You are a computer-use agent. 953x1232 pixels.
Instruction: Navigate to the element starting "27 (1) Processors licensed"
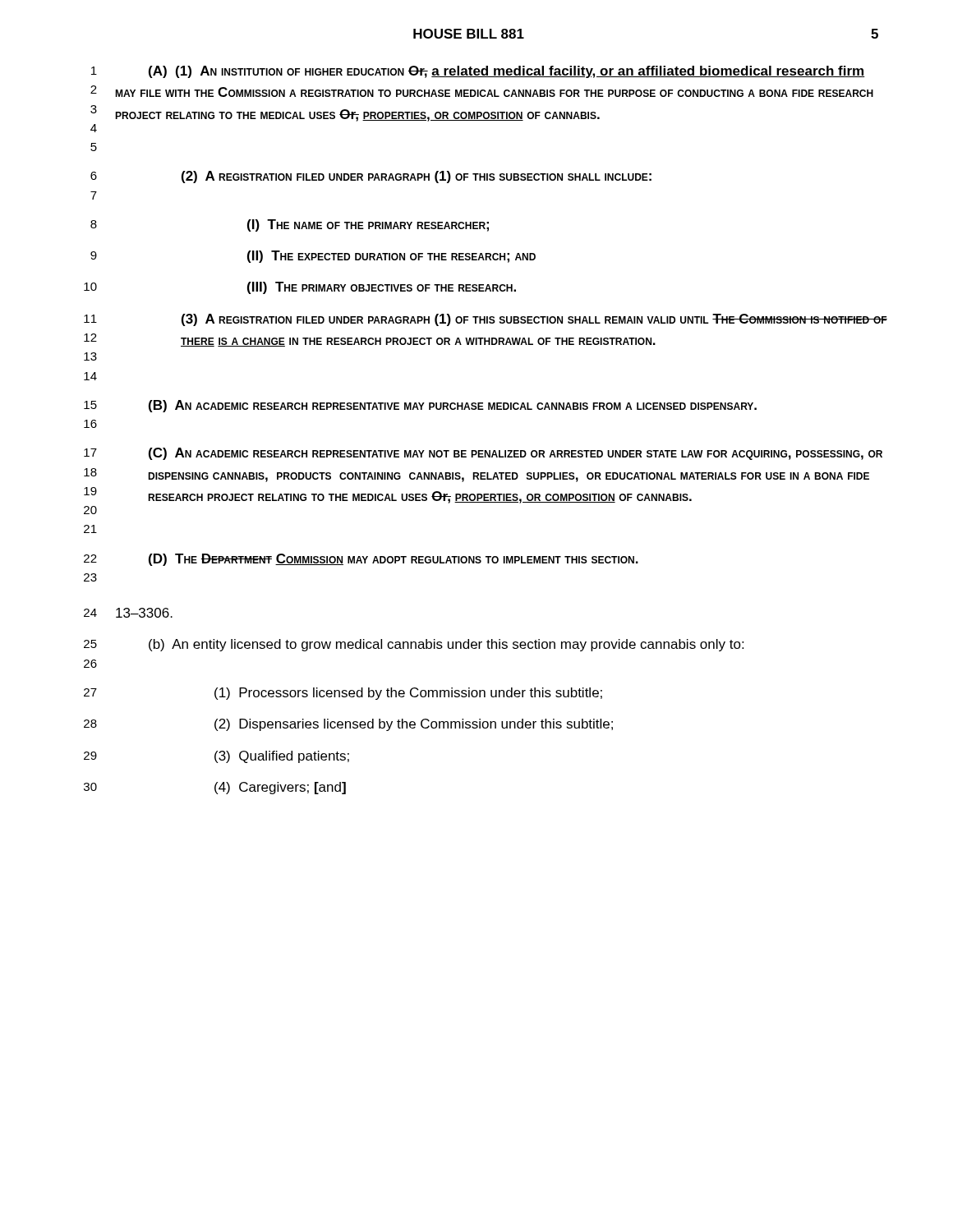(476, 693)
